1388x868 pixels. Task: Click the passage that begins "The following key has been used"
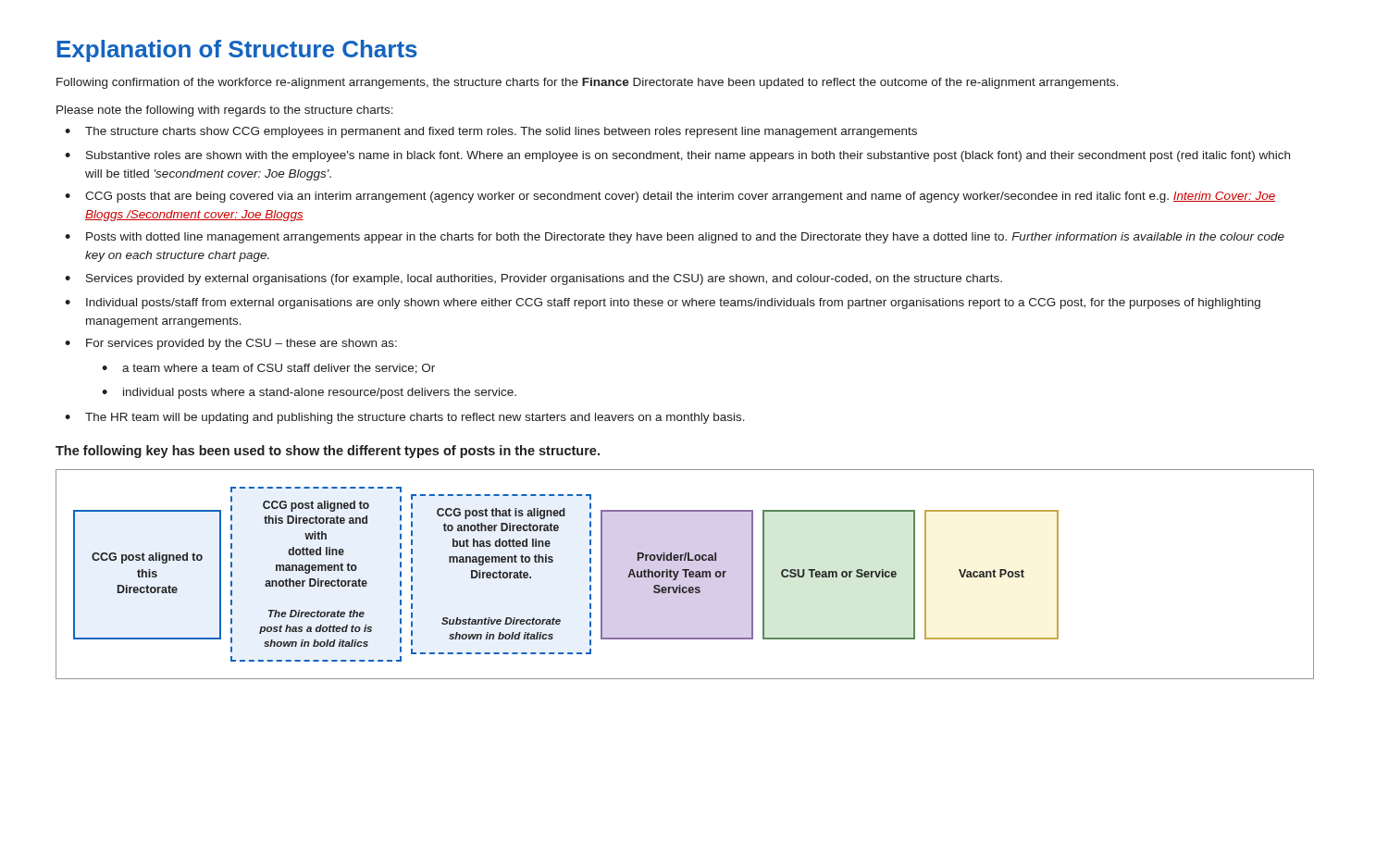click(328, 450)
